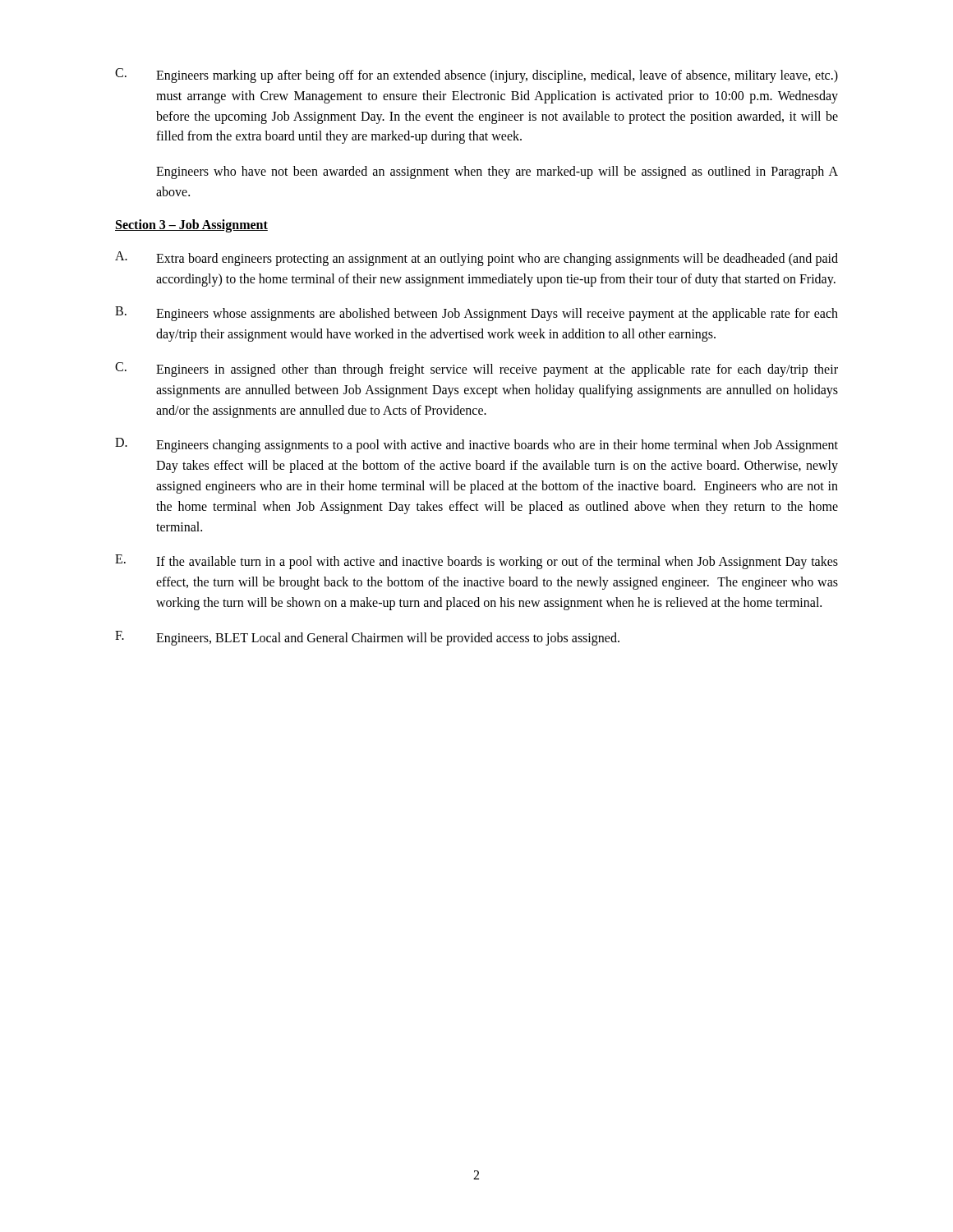This screenshot has height=1232, width=953.
Task: Locate the block starting "C. Engineers in assigned"
Action: point(476,390)
